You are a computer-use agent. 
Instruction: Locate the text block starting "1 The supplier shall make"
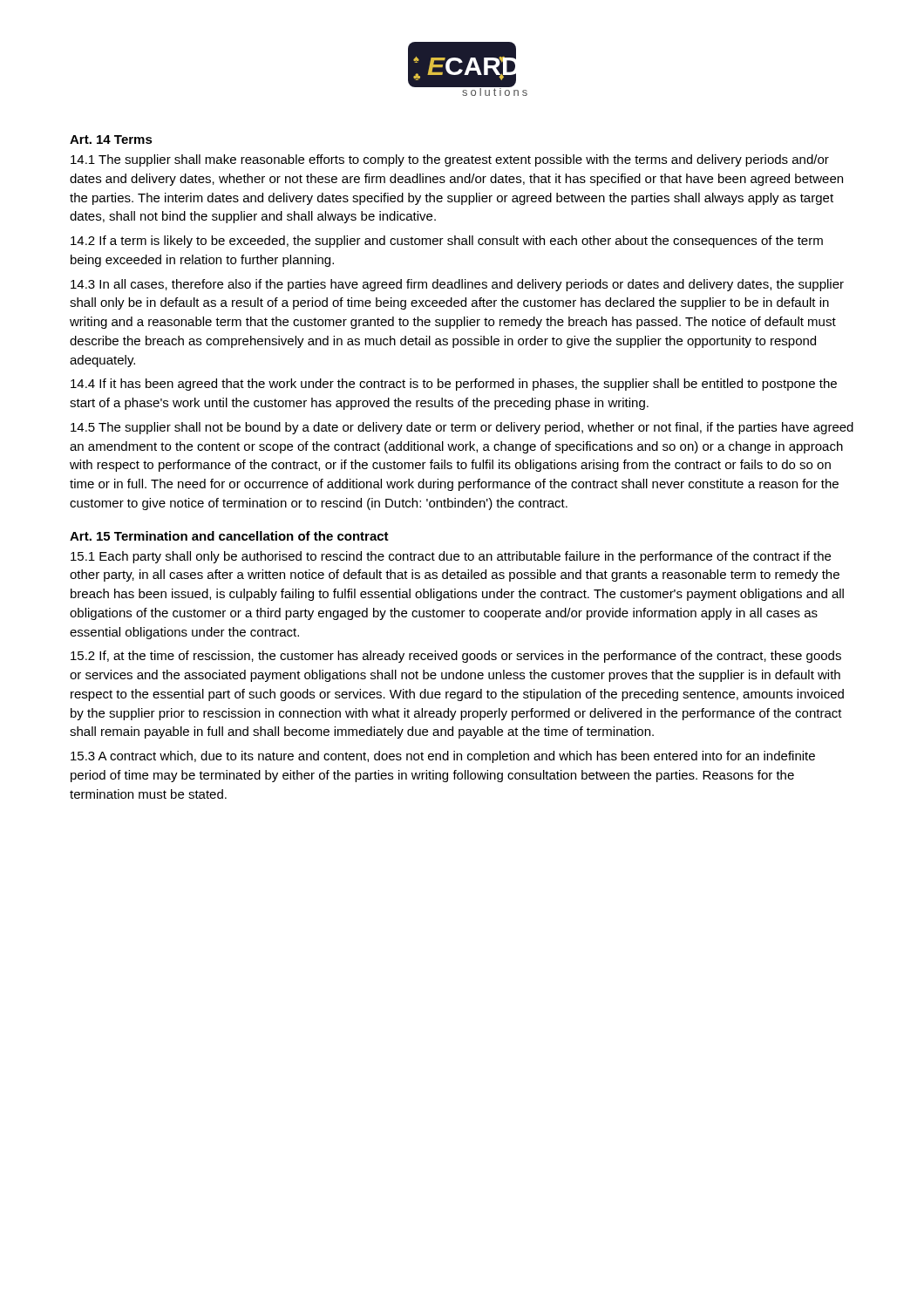457,188
